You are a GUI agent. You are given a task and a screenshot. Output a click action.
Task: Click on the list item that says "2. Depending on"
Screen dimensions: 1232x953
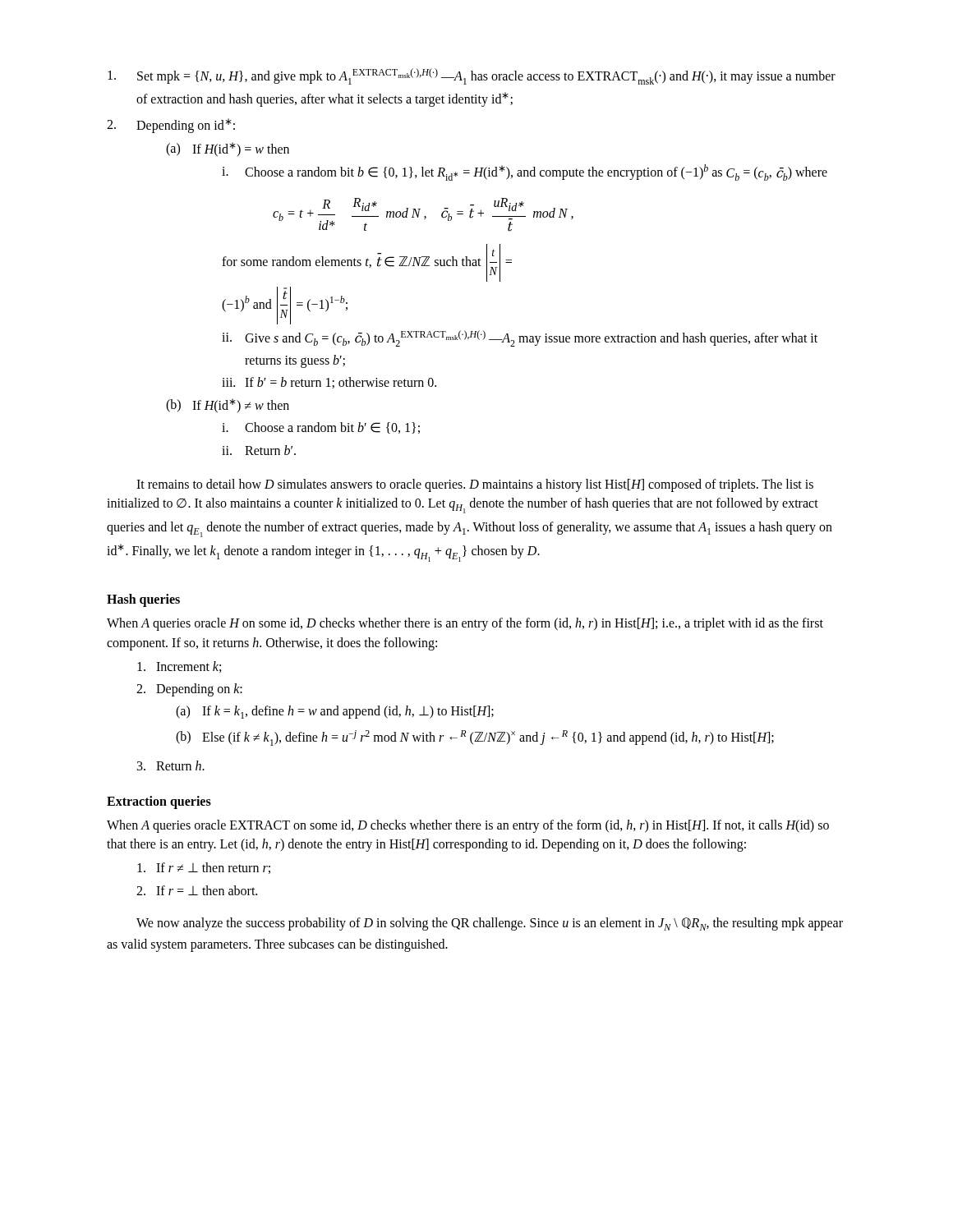click(x=171, y=126)
